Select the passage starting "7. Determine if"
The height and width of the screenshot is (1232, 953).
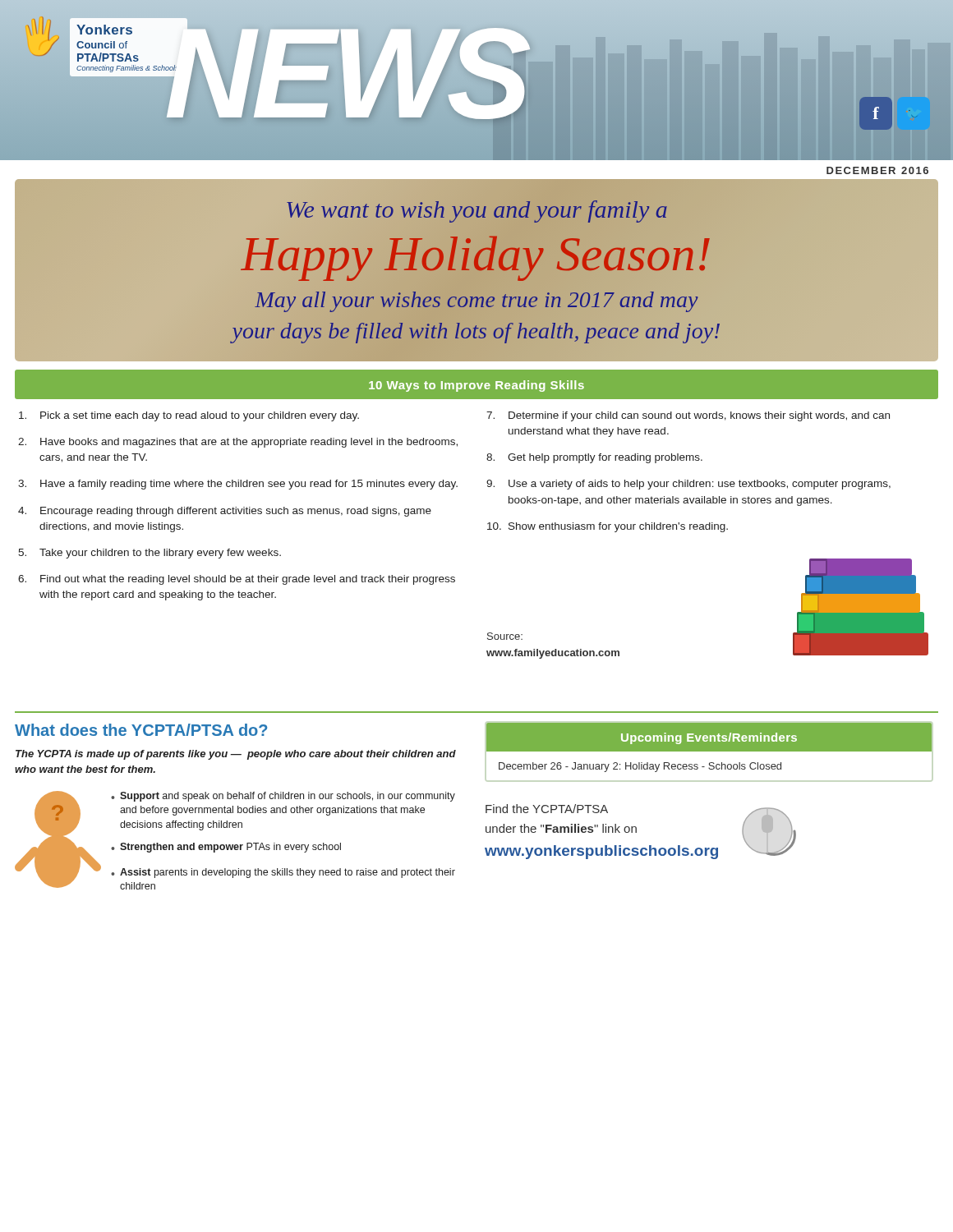click(x=704, y=423)
